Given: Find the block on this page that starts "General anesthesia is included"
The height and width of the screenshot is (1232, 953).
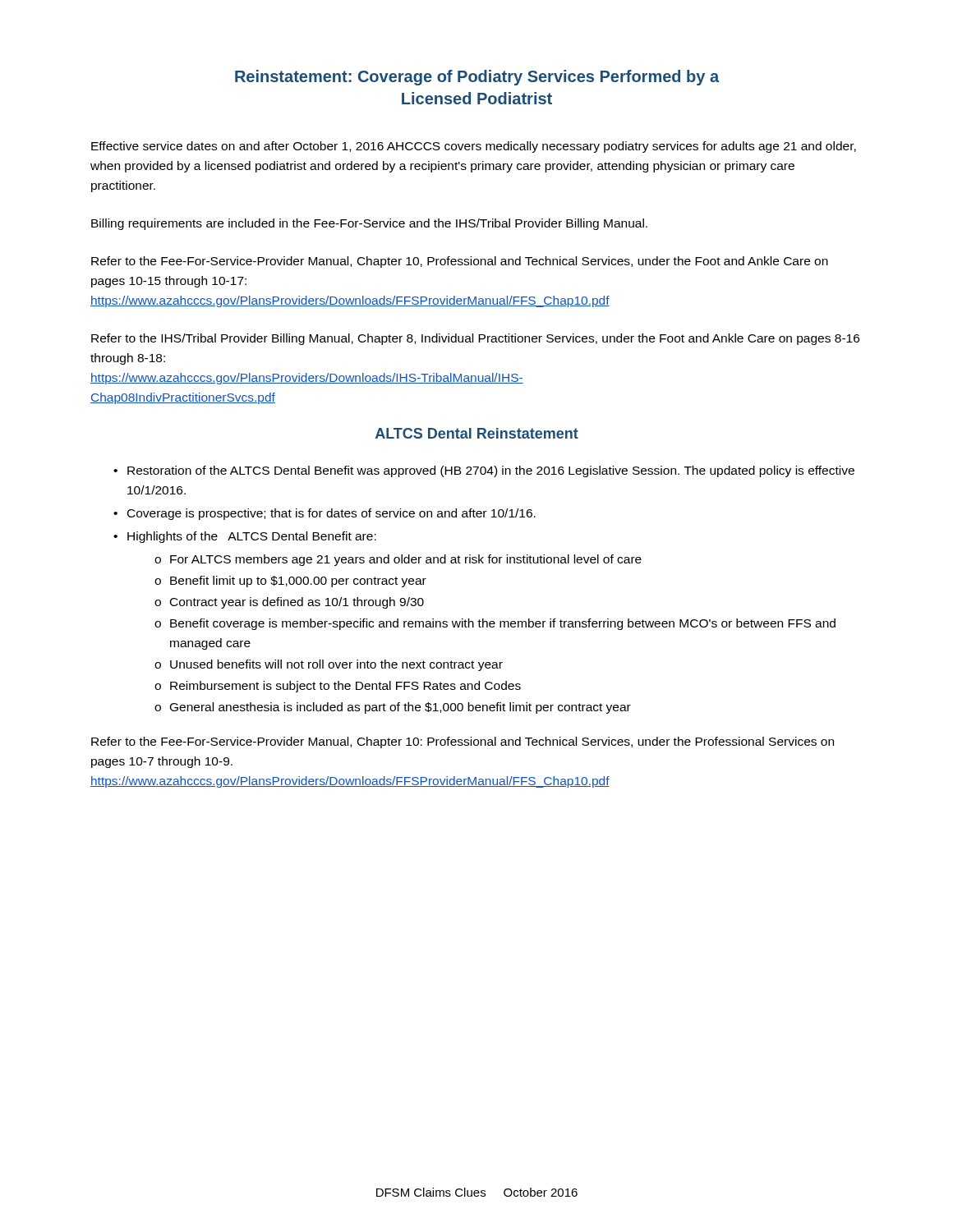Looking at the screenshot, I should tap(400, 707).
